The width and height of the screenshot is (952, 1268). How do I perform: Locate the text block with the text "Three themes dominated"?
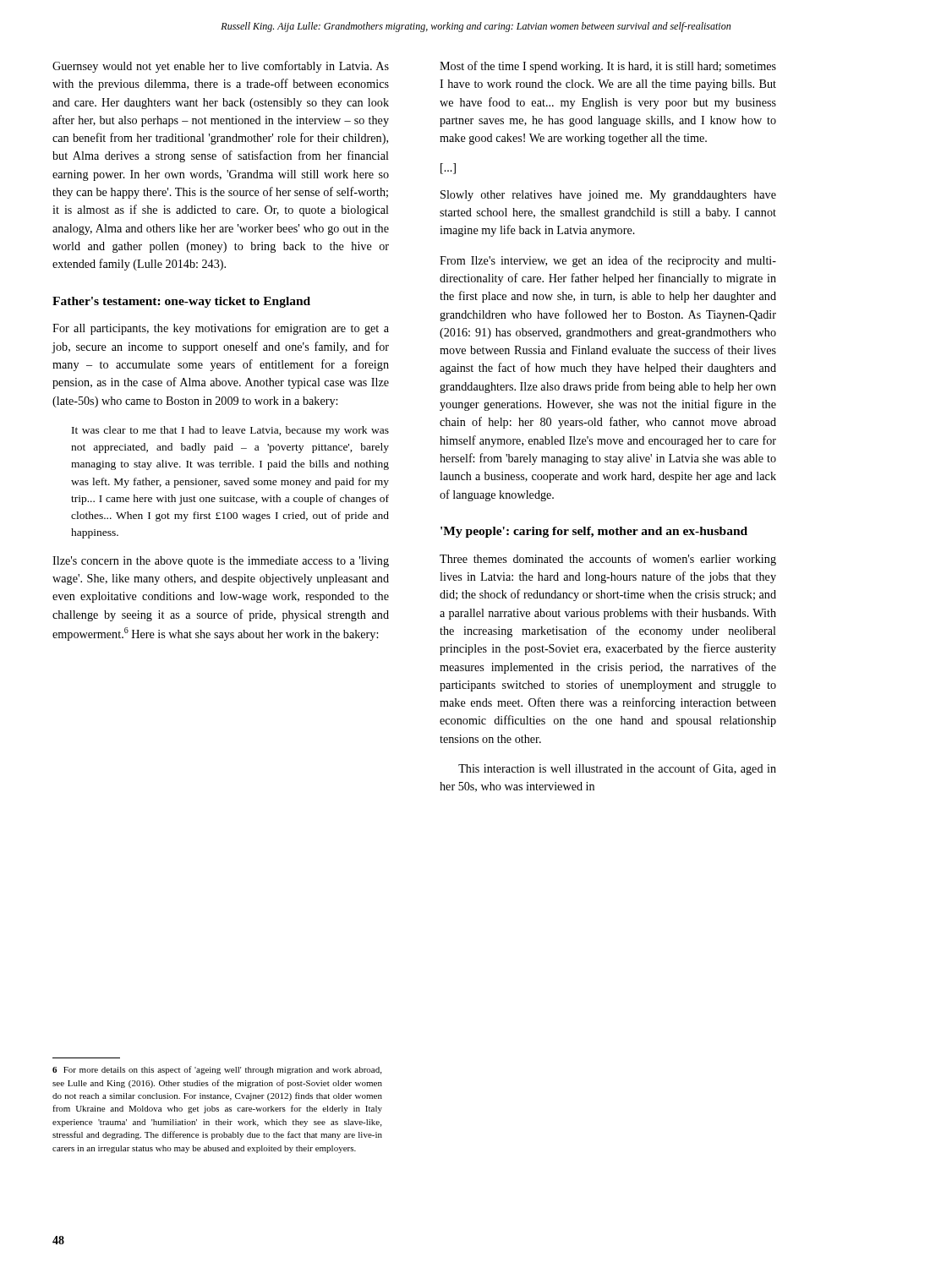[608, 649]
